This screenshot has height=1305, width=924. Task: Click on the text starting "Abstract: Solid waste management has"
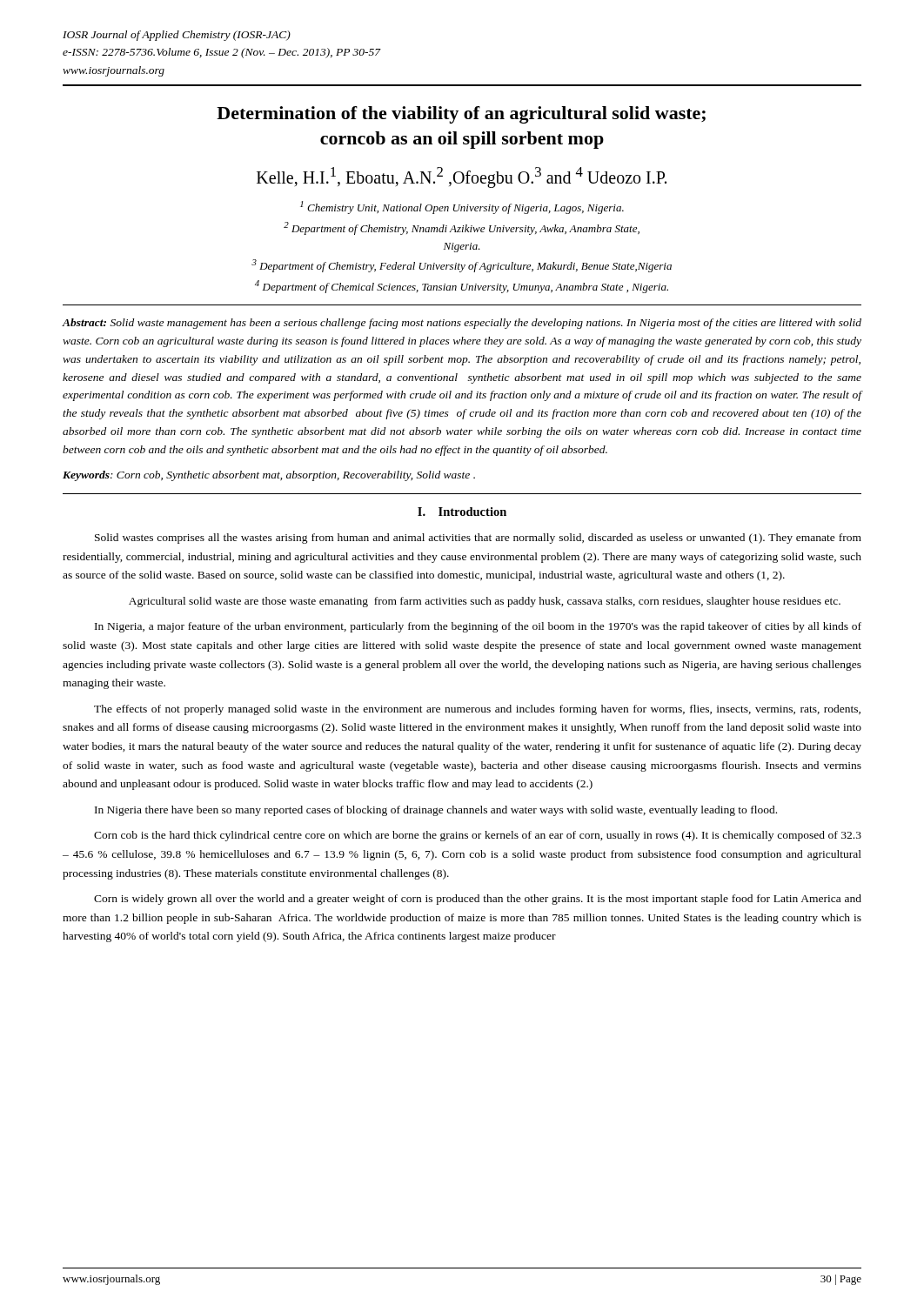(462, 386)
